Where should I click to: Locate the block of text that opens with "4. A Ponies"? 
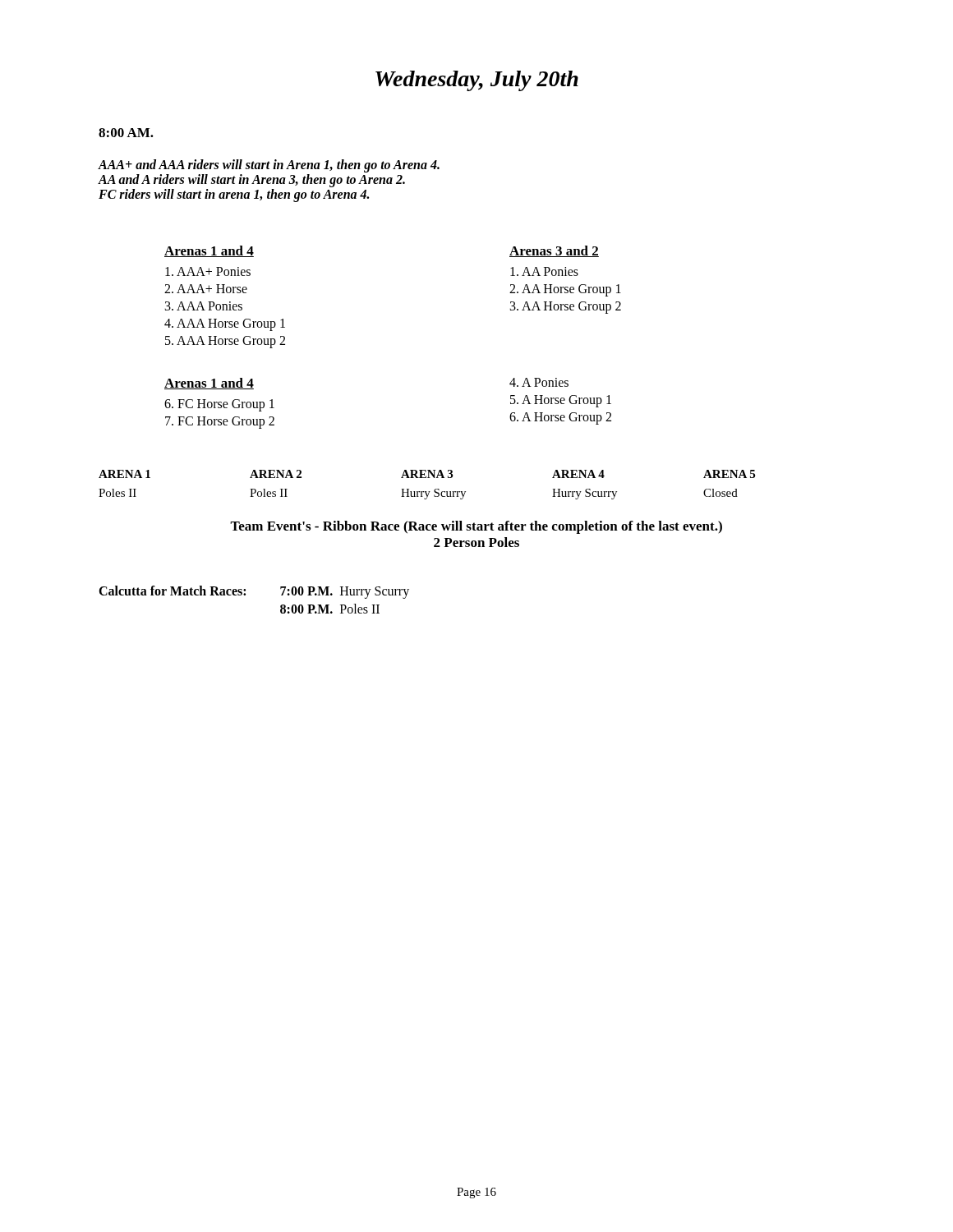click(x=539, y=382)
